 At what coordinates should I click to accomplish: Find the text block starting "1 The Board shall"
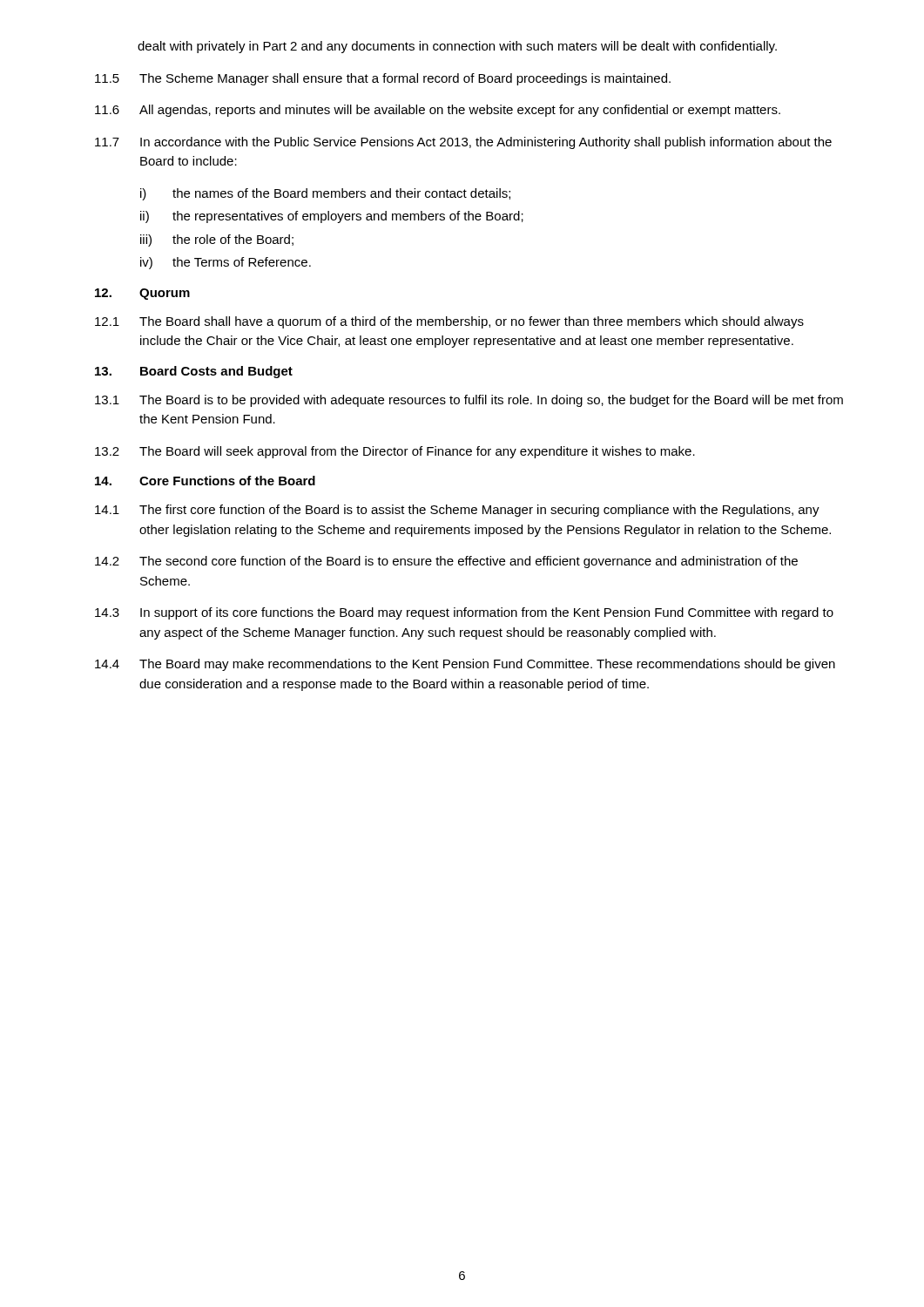click(x=470, y=331)
